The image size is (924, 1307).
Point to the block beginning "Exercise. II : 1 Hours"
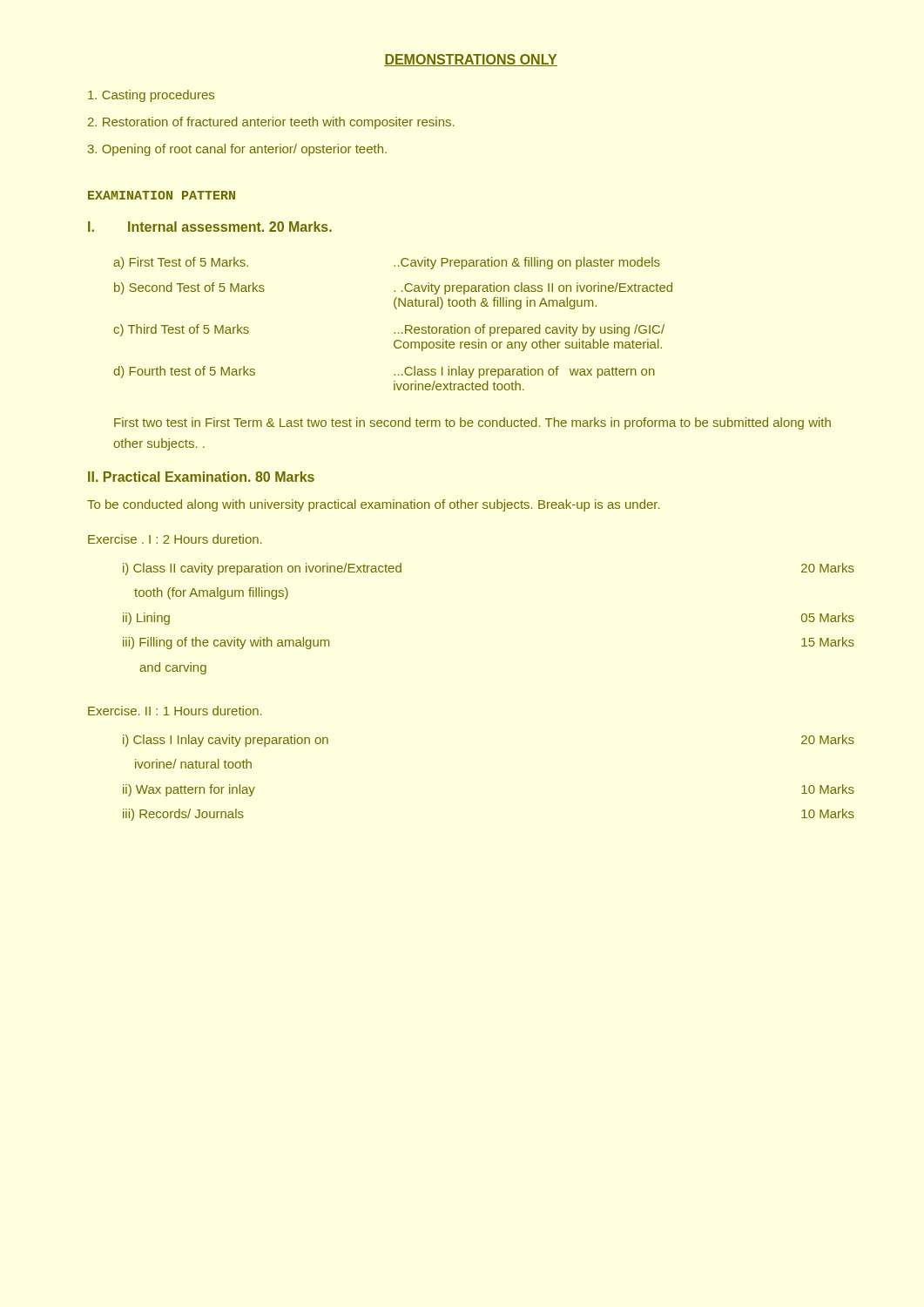pyautogui.click(x=175, y=711)
